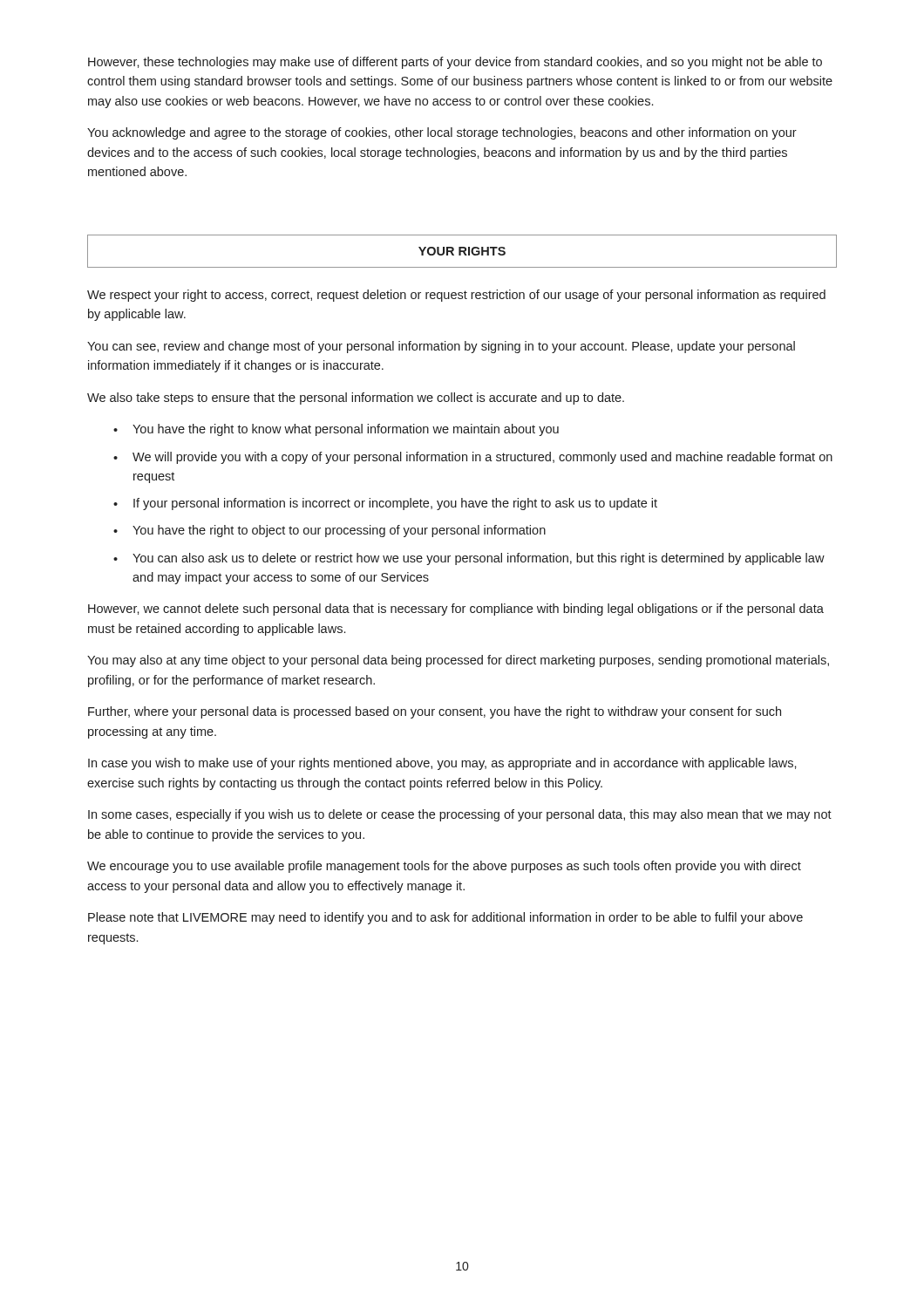This screenshot has width=924, height=1308.
Task: Navigate to the text starting "We also take steps to"
Action: [x=356, y=397]
